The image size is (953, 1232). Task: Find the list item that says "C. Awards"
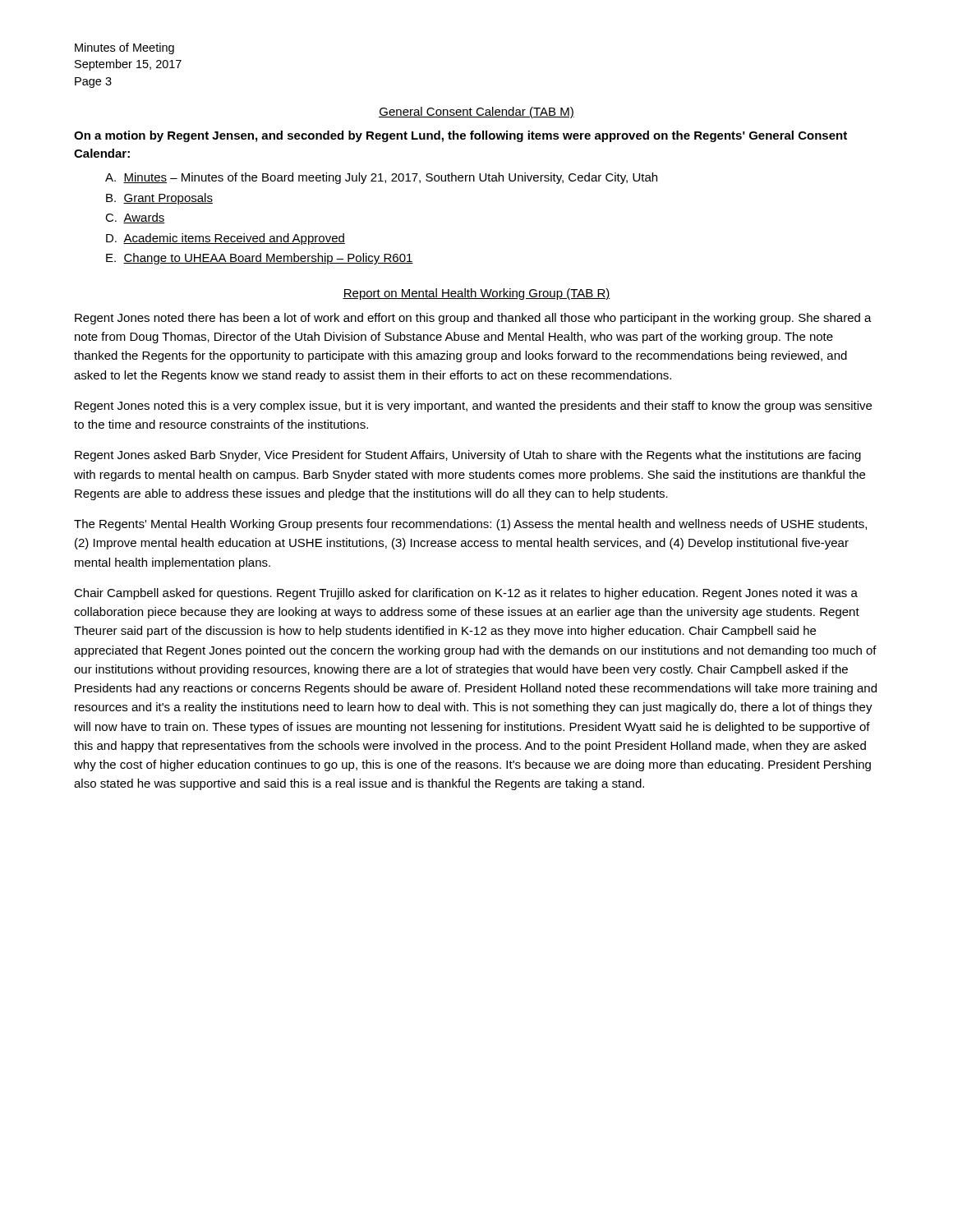tap(135, 218)
